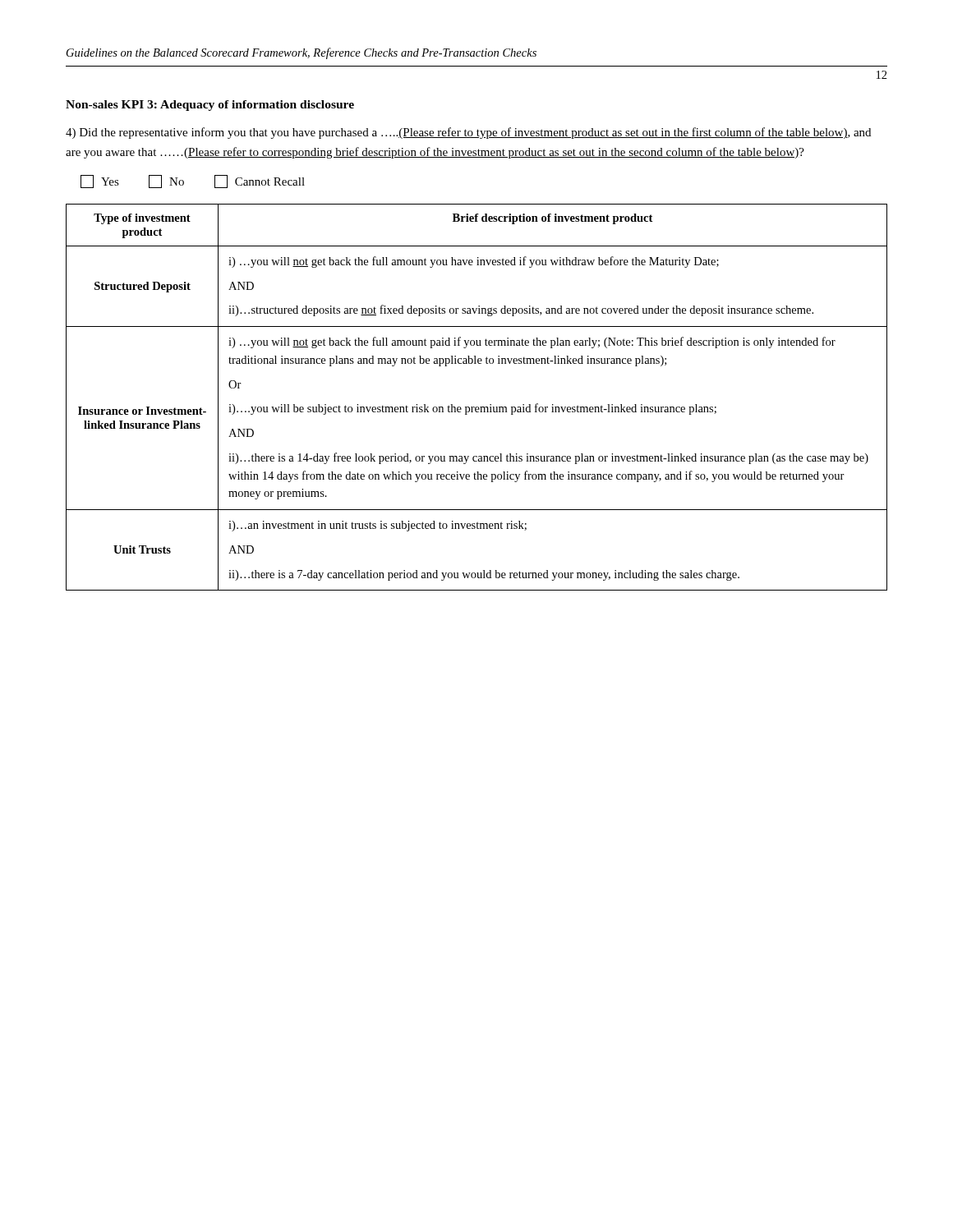Point to the block beginning "4) Did the representative inform you"
The height and width of the screenshot is (1232, 953).
[x=469, y=142]
